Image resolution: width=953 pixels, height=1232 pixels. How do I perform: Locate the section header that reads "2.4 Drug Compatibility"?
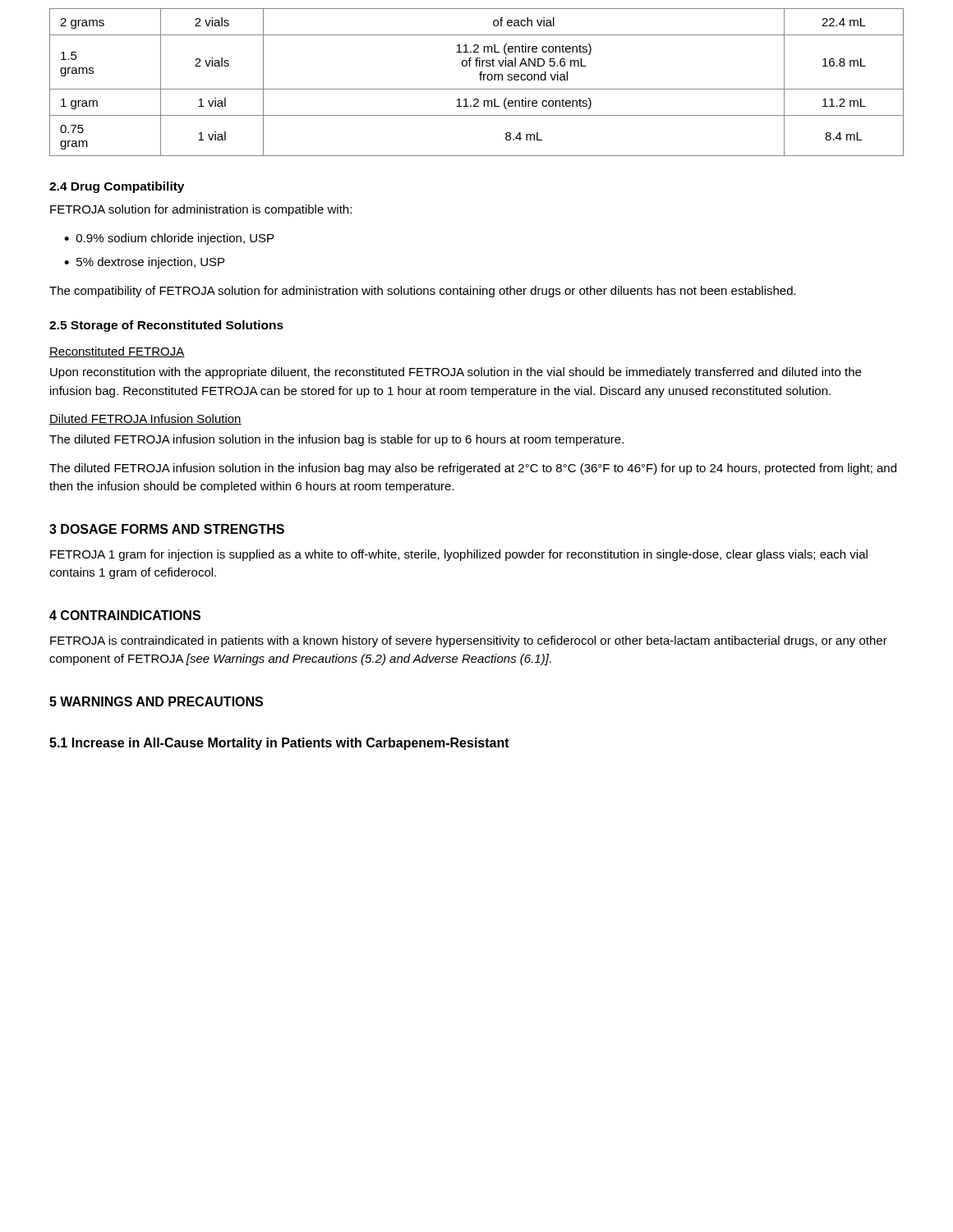[117, 186]
